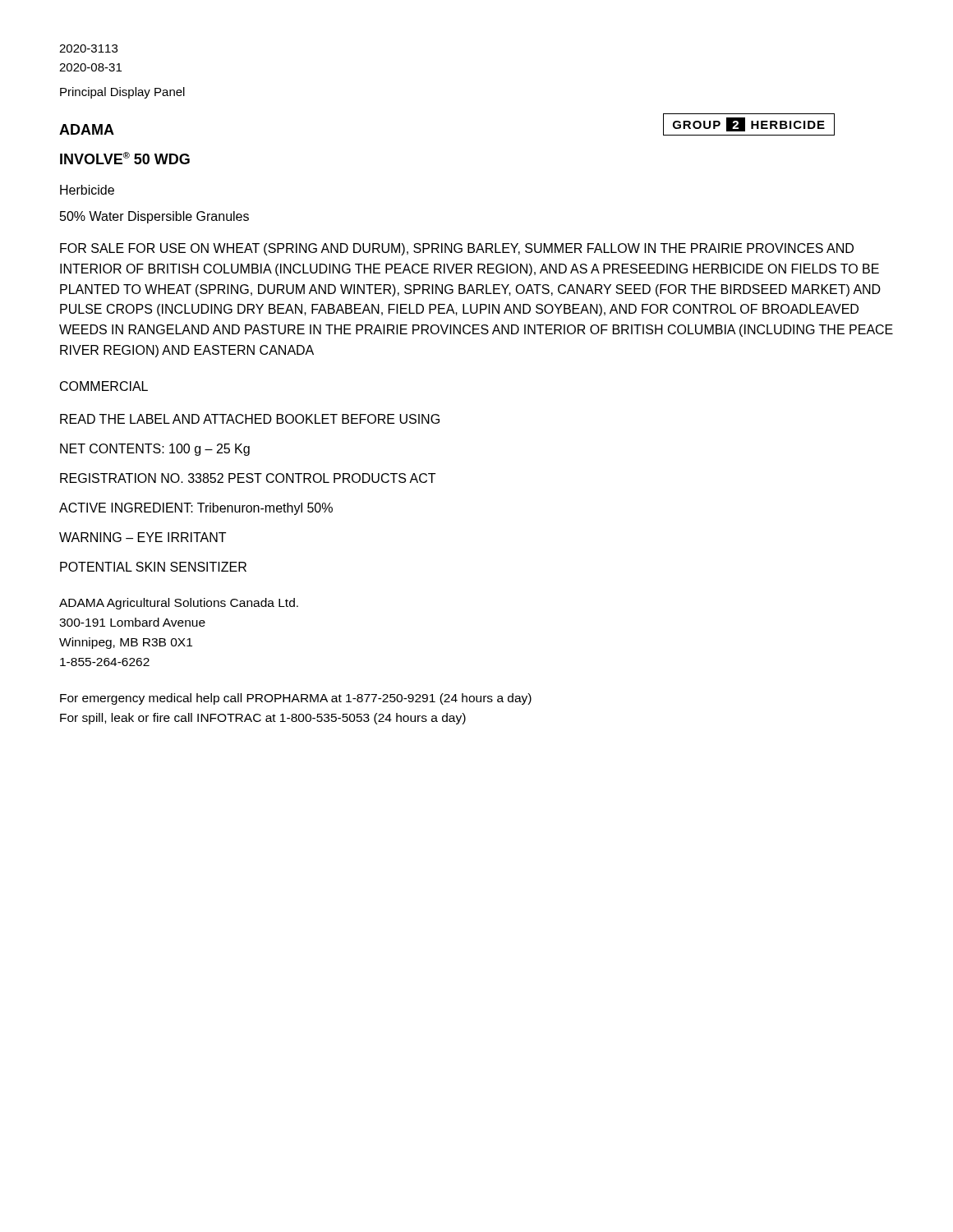Screen dimensions: 1232x953
Task: Locate the text "Principal Display Panel"
Action: (122, 92)
